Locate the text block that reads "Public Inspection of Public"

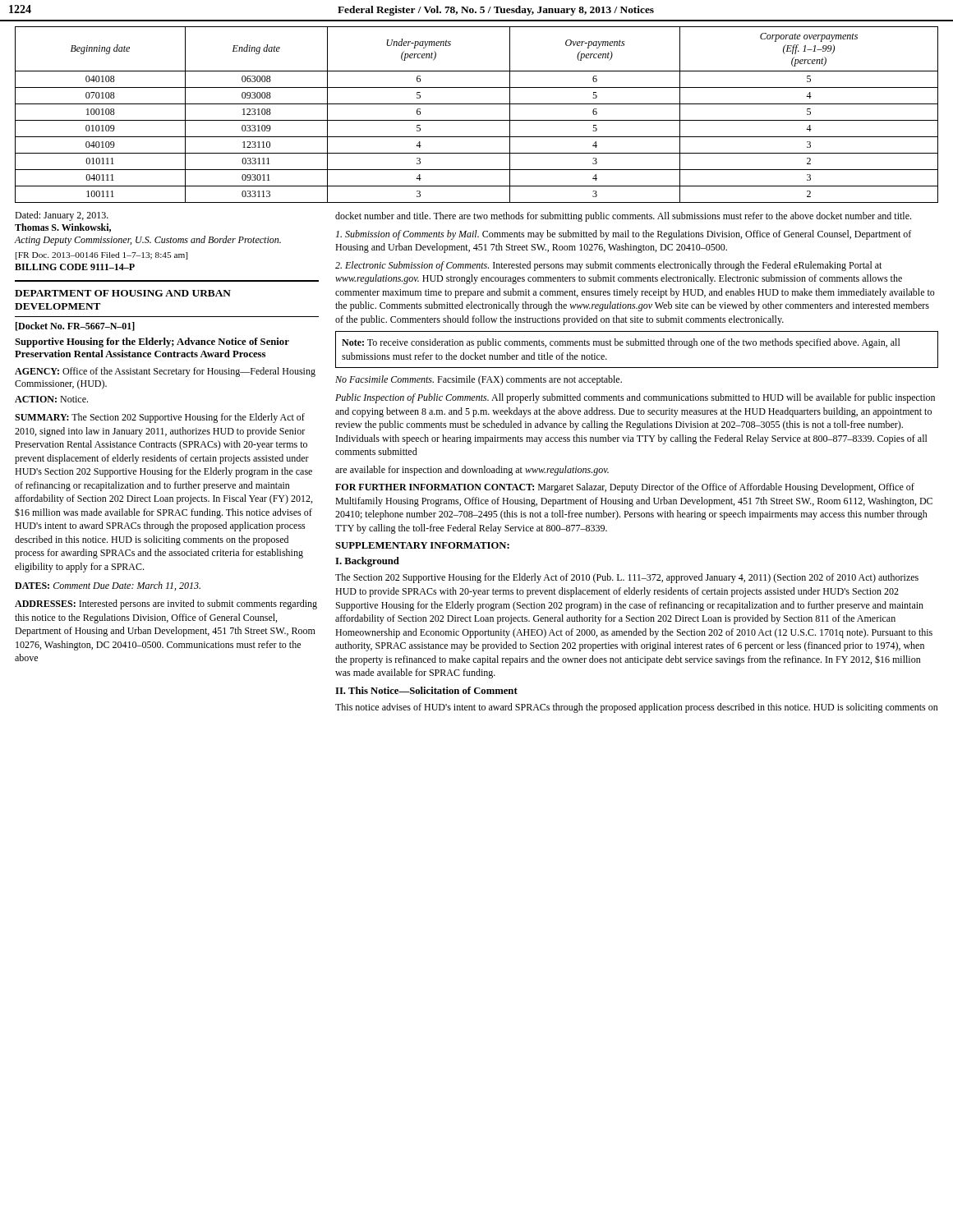pos(635,425)
